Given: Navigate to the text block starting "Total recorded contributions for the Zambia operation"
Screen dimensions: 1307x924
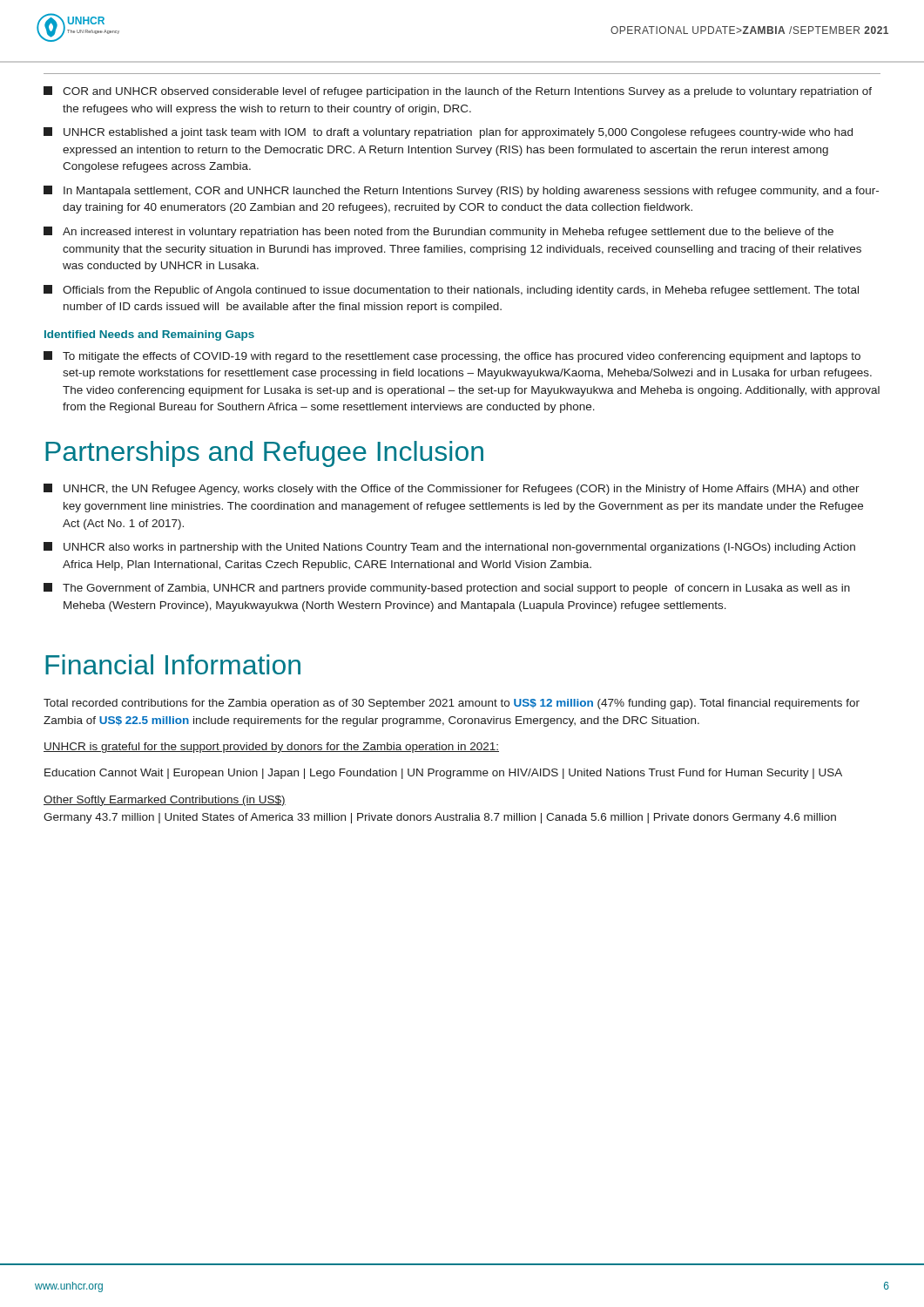Looking at the screenshot, I should pos(452,711).
